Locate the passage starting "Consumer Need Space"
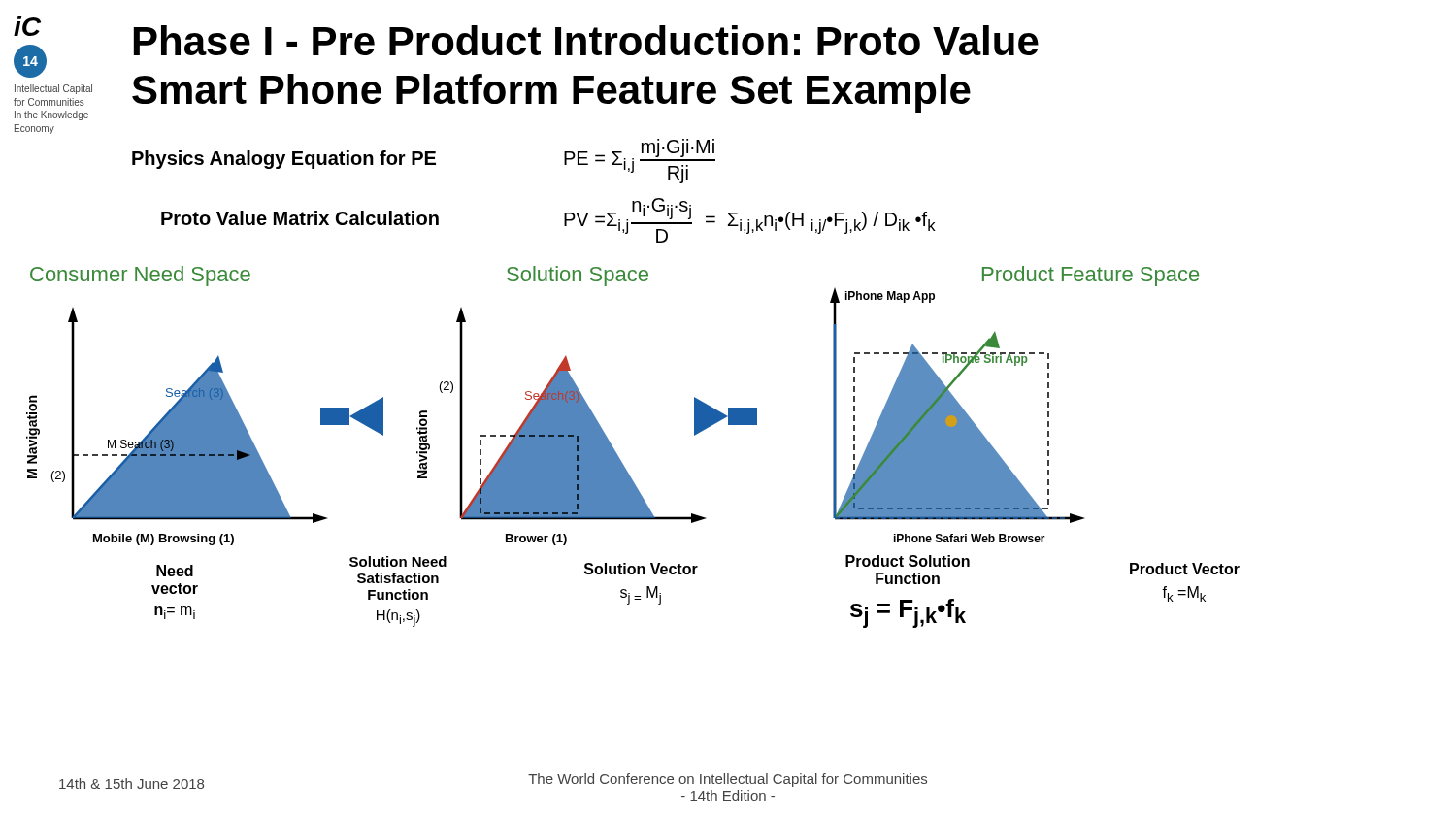The width and height of the screenshot is (1456, 819). coord(140,274)
